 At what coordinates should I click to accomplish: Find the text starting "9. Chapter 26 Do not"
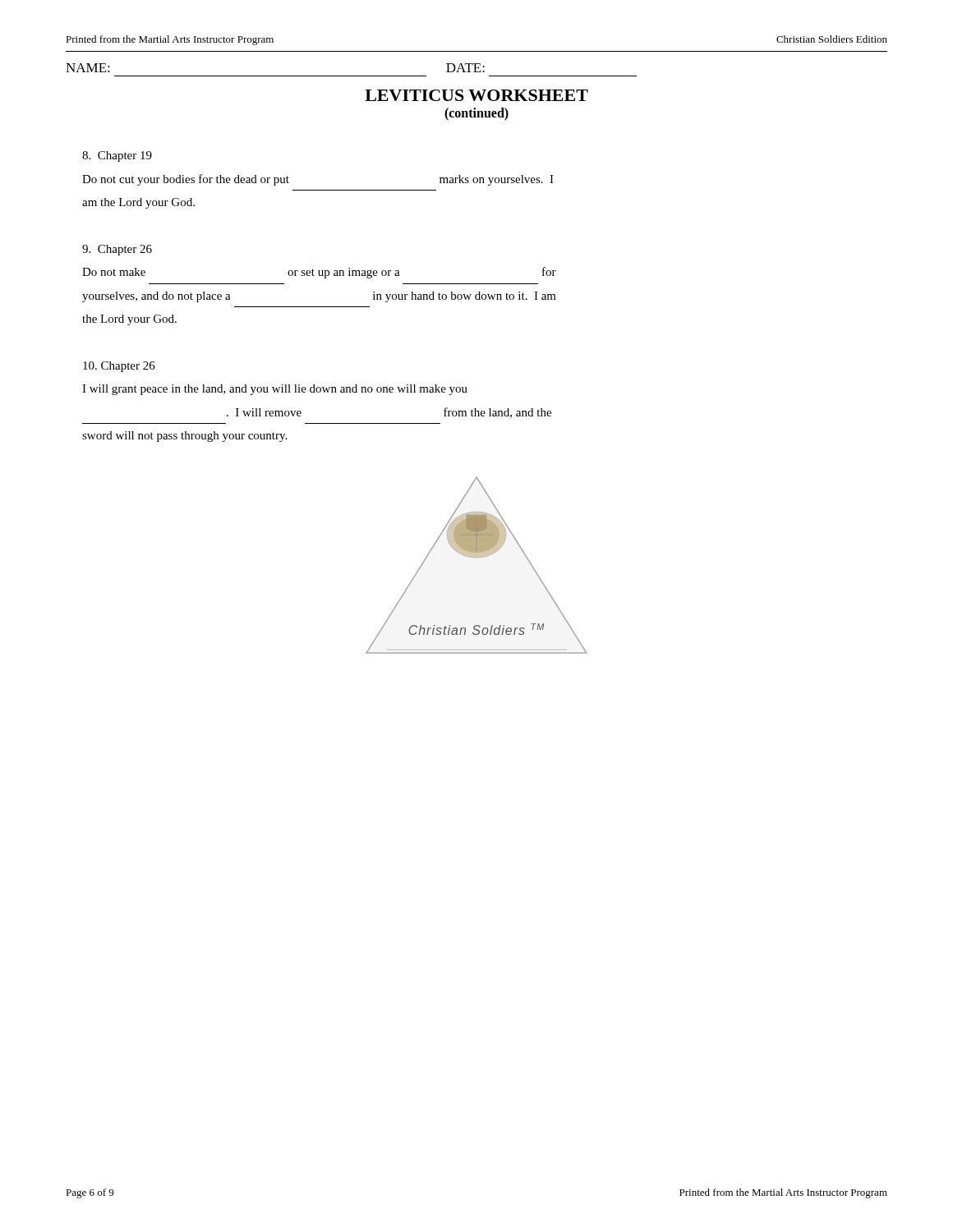[x=485, y=284]
